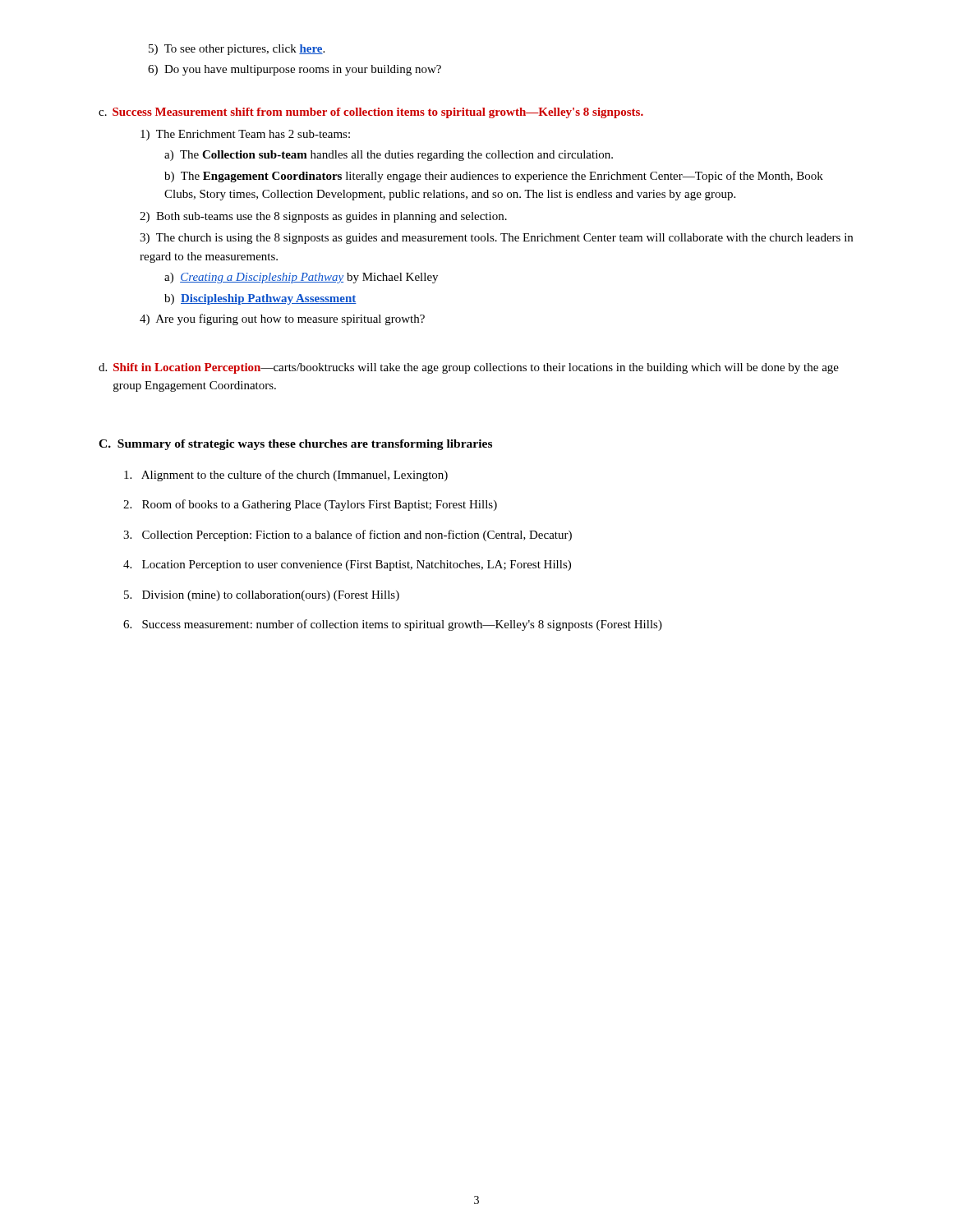The width and height of the screenshot is (953, 1232).
Task: Select the list item containing "b) The Engagement Coordinators"
Action: point(494,185)
